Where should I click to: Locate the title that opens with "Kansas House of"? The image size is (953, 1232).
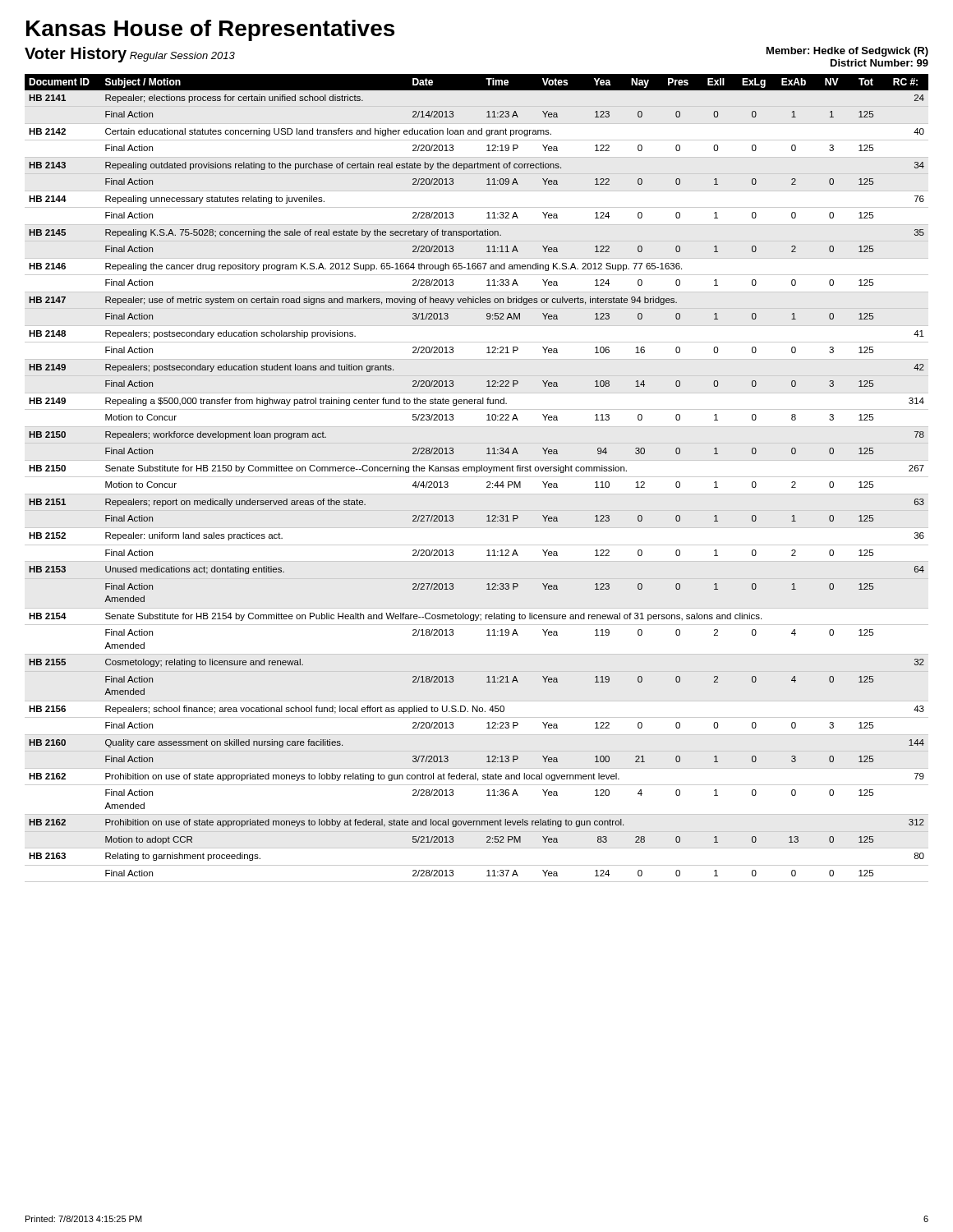click(210, 29)
